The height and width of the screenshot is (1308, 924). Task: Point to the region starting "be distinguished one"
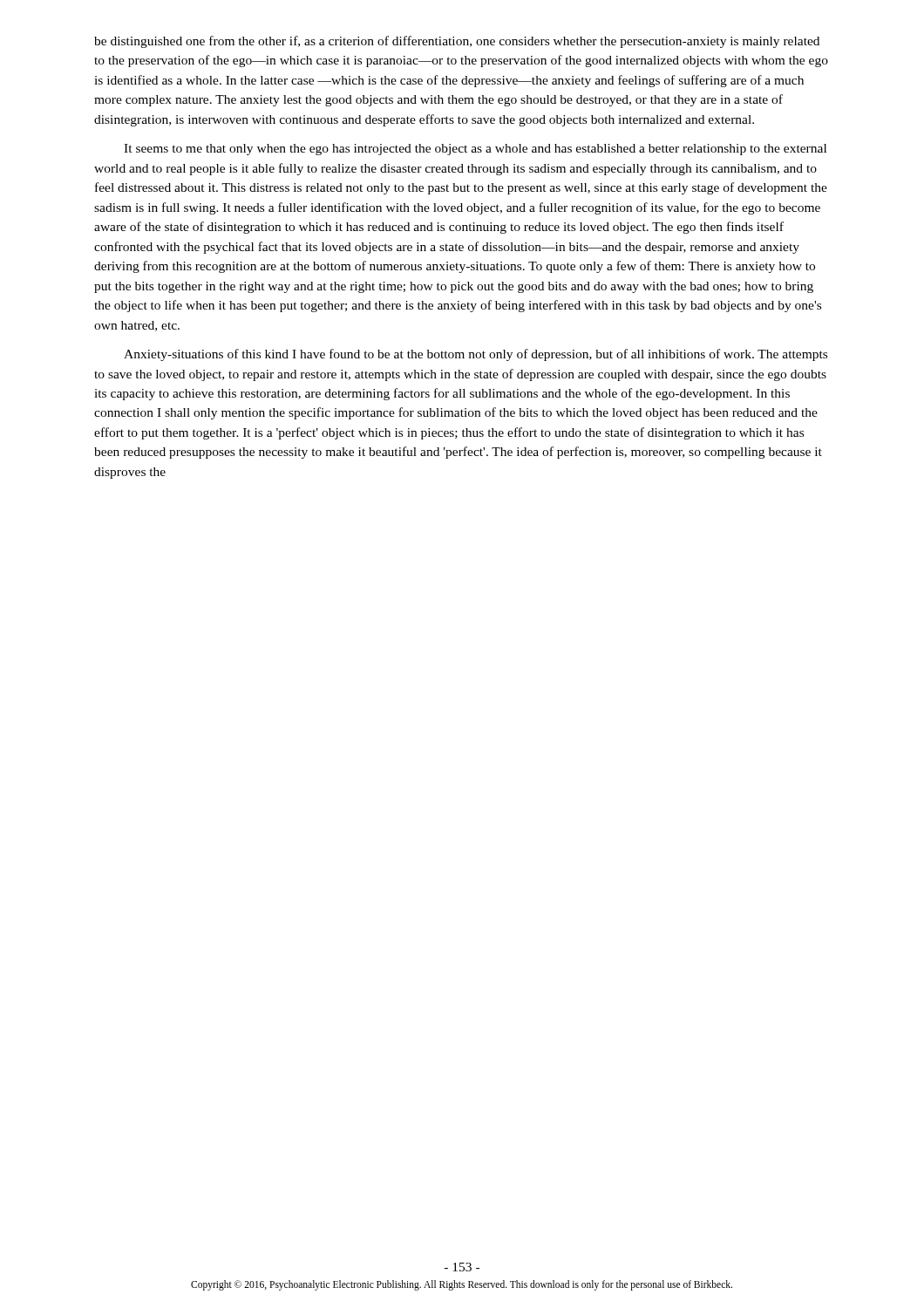[461, 80]
